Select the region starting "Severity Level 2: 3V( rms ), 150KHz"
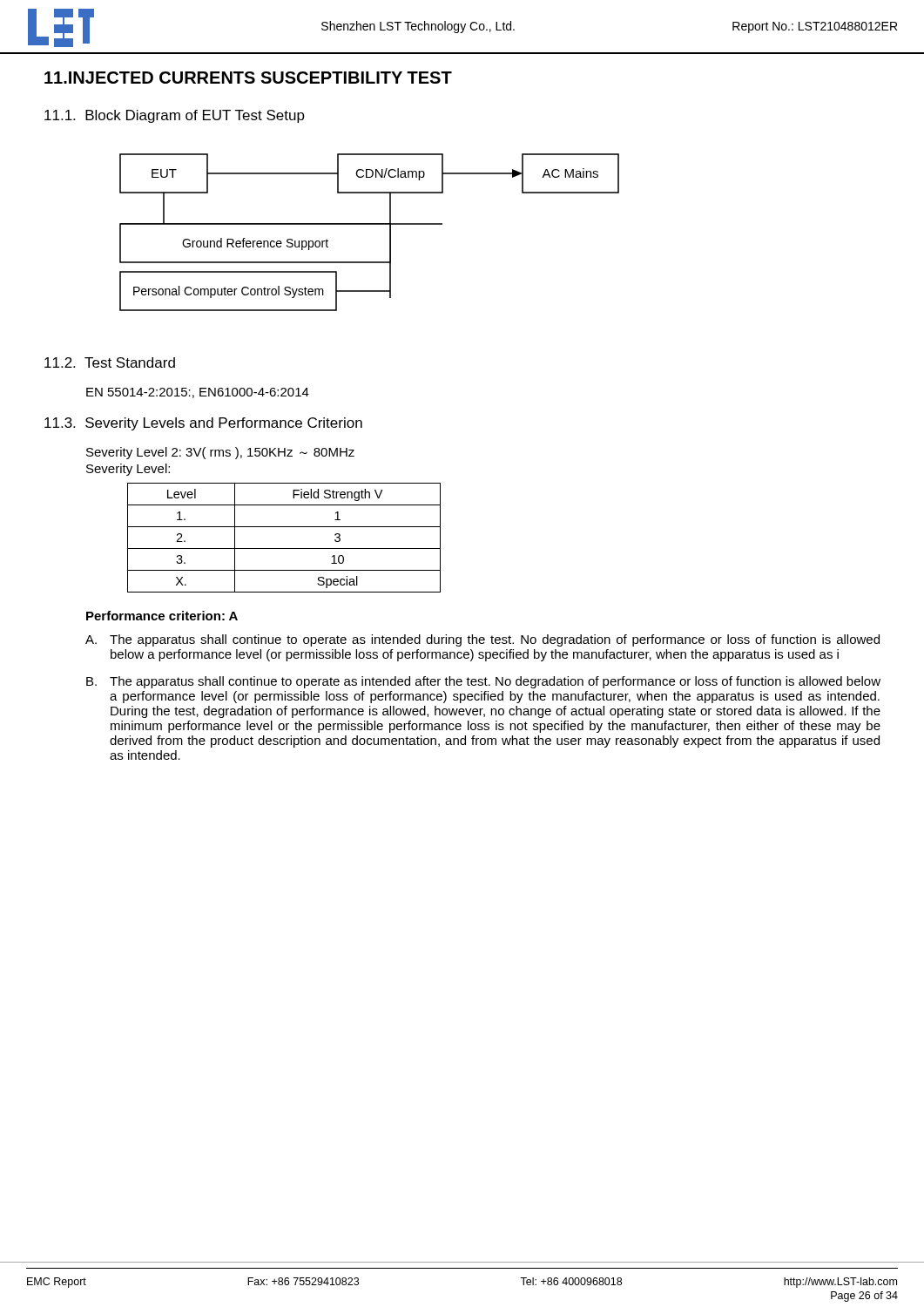The width and height of the screenshot is (924, 1307). coord(220,460)
